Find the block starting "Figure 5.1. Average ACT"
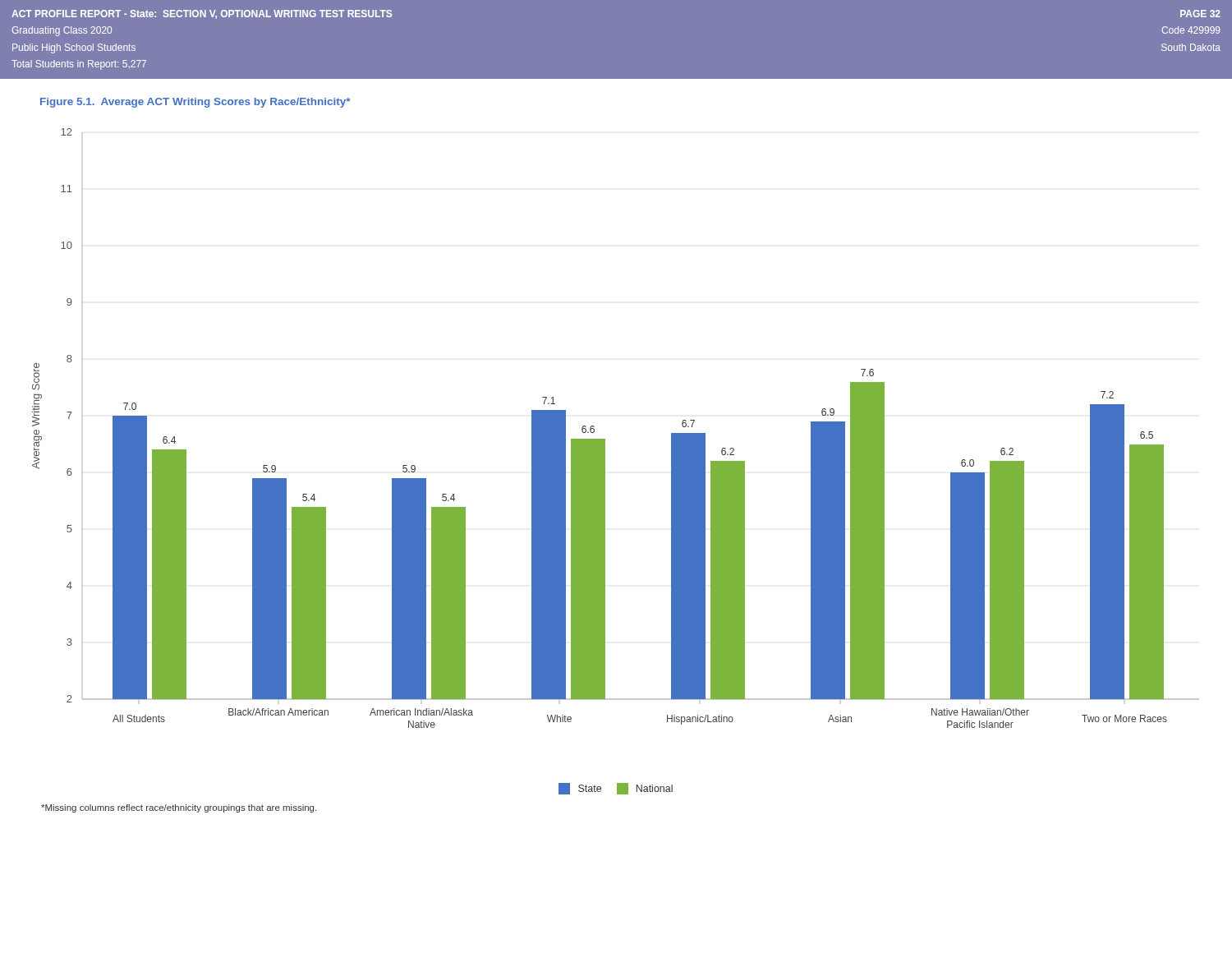 click(195, 101)
